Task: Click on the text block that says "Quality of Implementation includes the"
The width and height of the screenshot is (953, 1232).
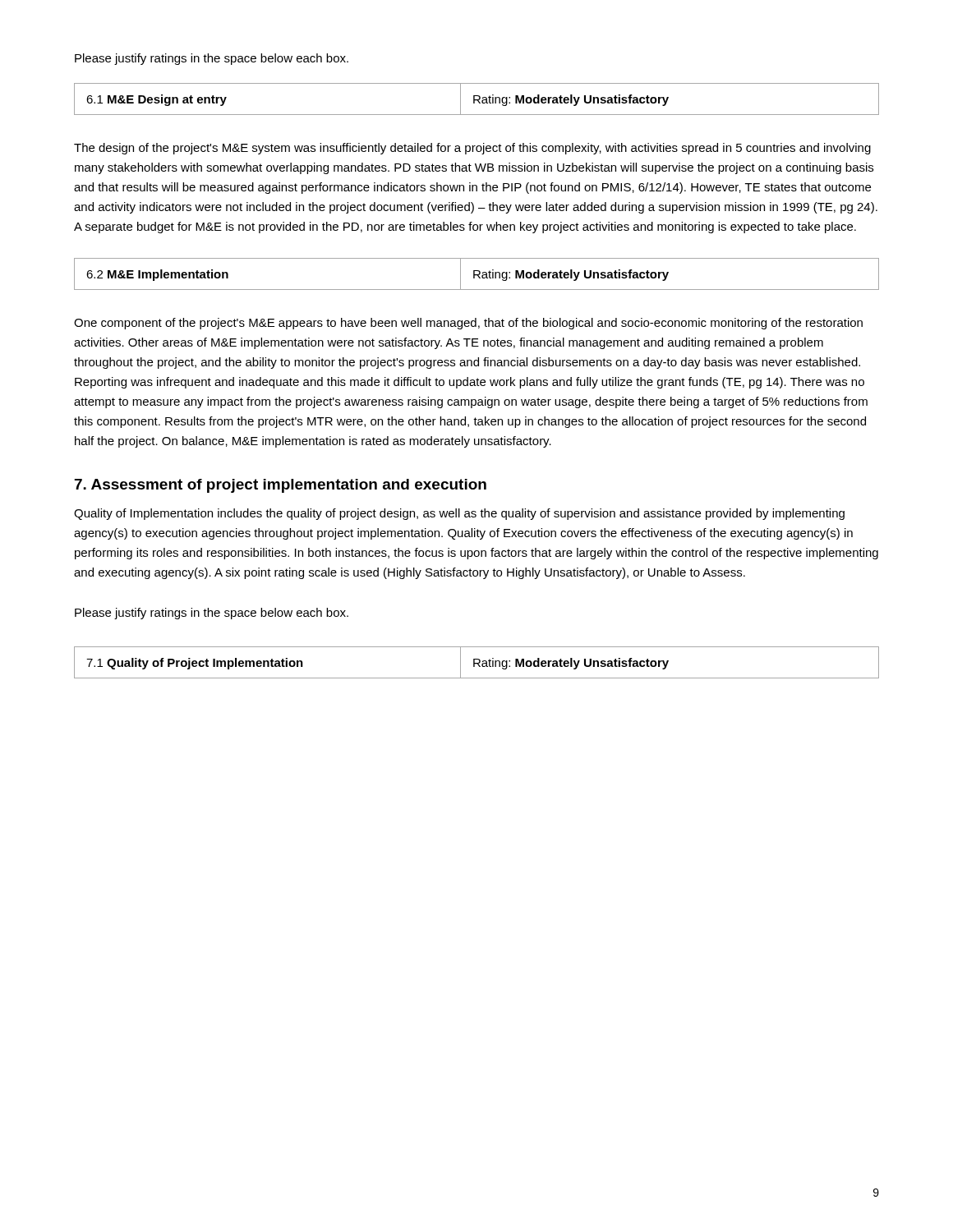Action: pyautogui.click(x=476, y=542)
